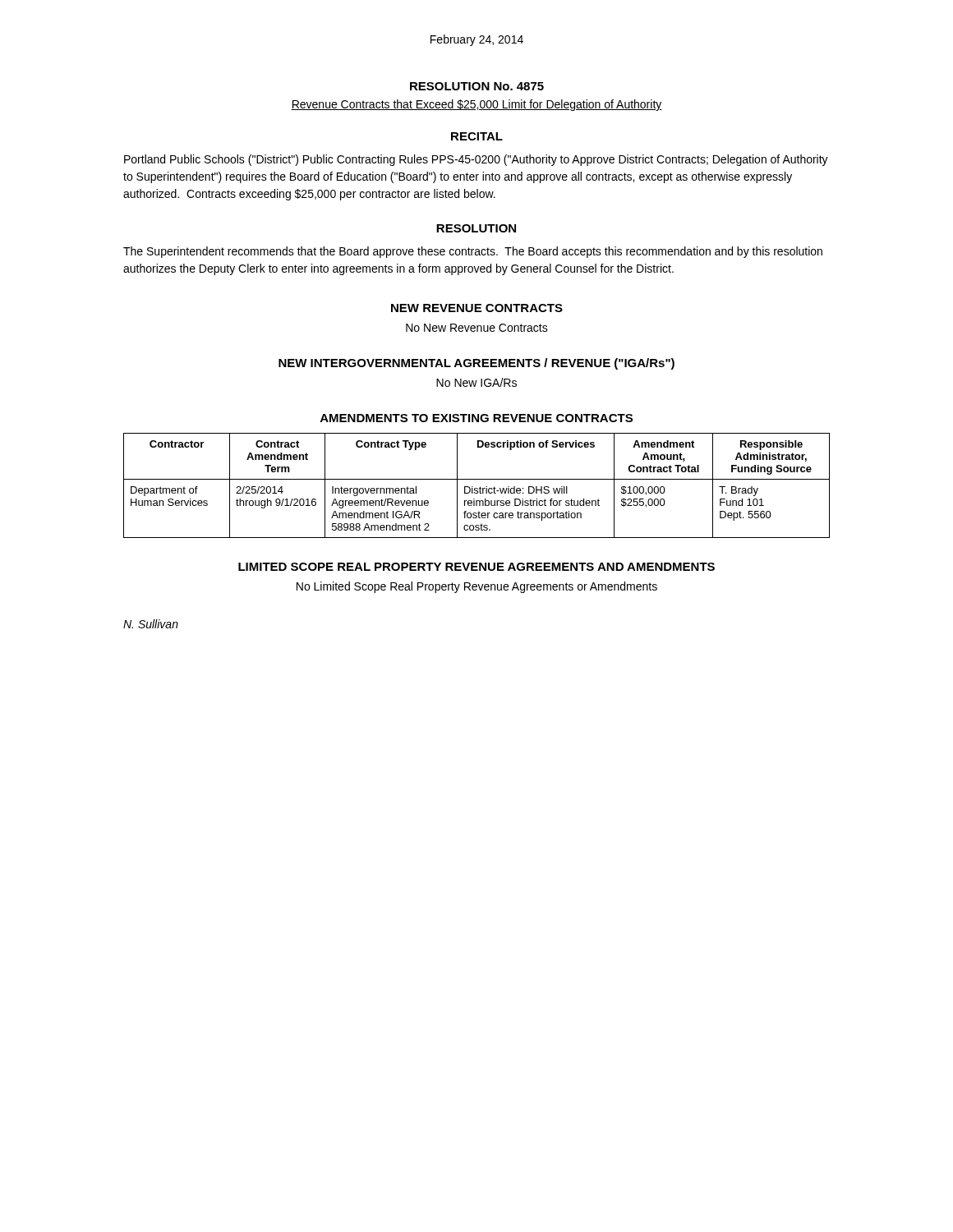Where does it say "No New IGA/Rs"?
The image size is (953, 1232).
coord(476,383)
